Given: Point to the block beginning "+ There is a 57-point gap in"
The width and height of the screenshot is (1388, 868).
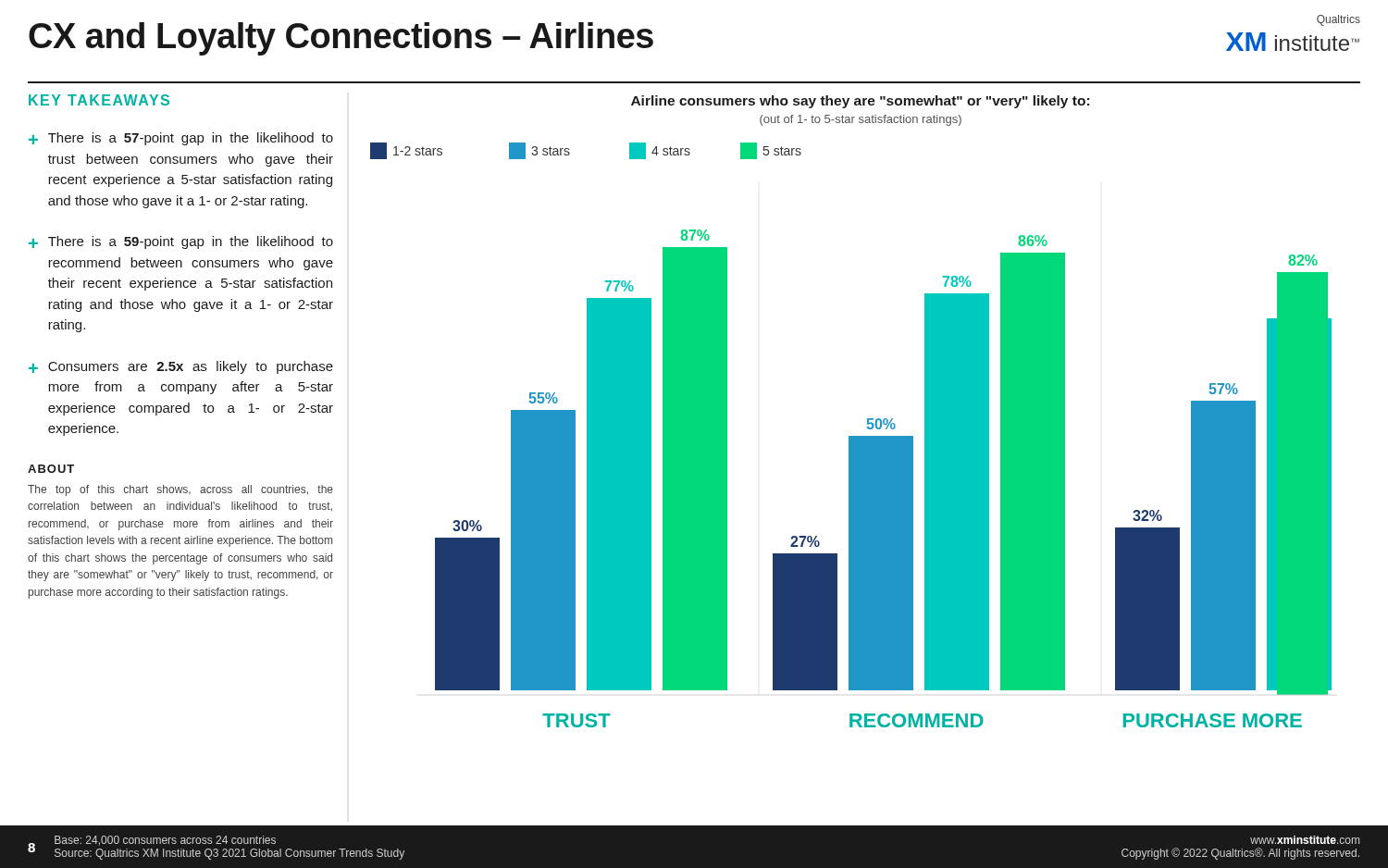Looking at the screenshot, I should (x=180, y=169).
